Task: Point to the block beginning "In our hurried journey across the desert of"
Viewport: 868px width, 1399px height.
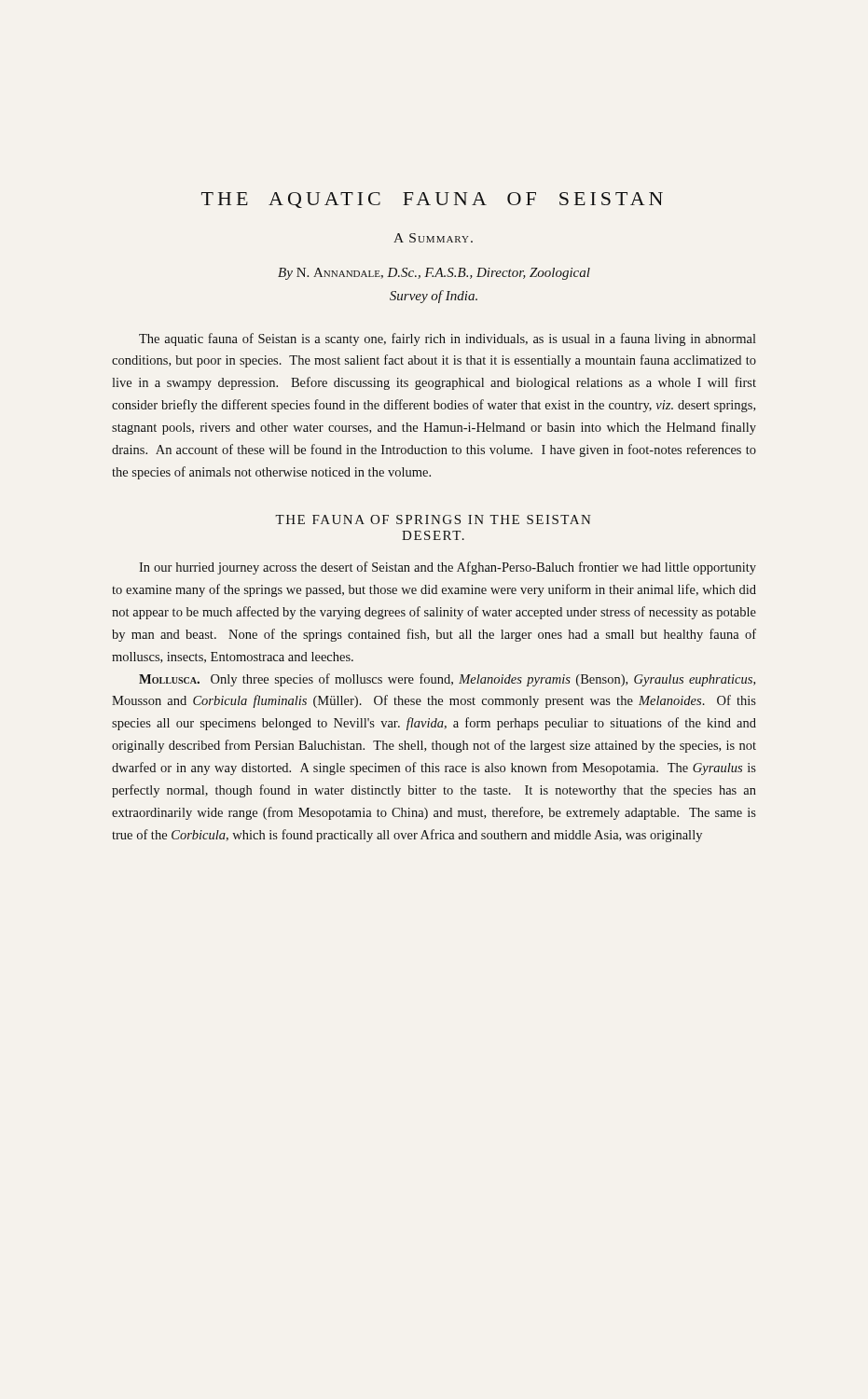Action: pos(434,702)
